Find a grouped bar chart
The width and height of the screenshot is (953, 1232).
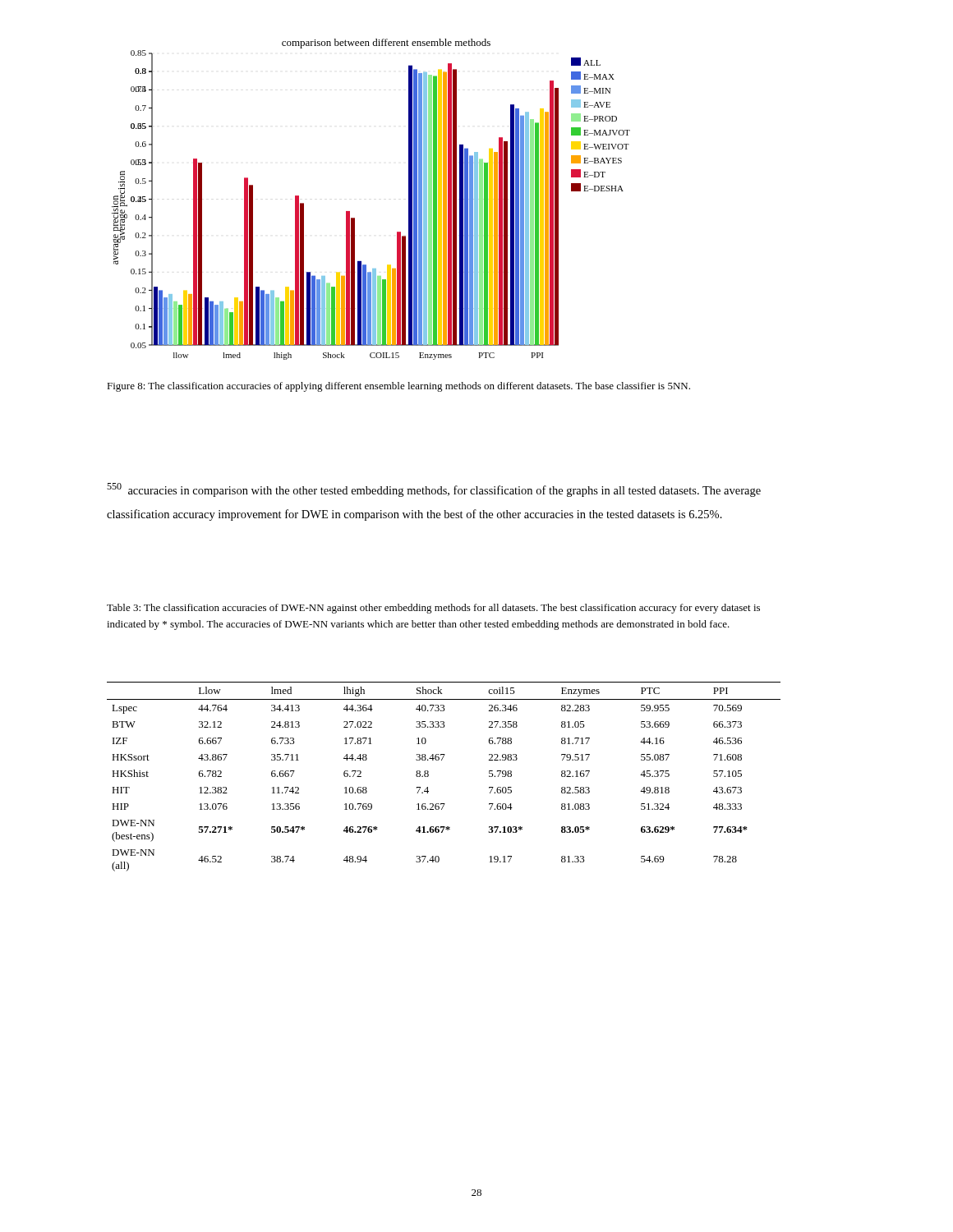[x=427, y=207]
